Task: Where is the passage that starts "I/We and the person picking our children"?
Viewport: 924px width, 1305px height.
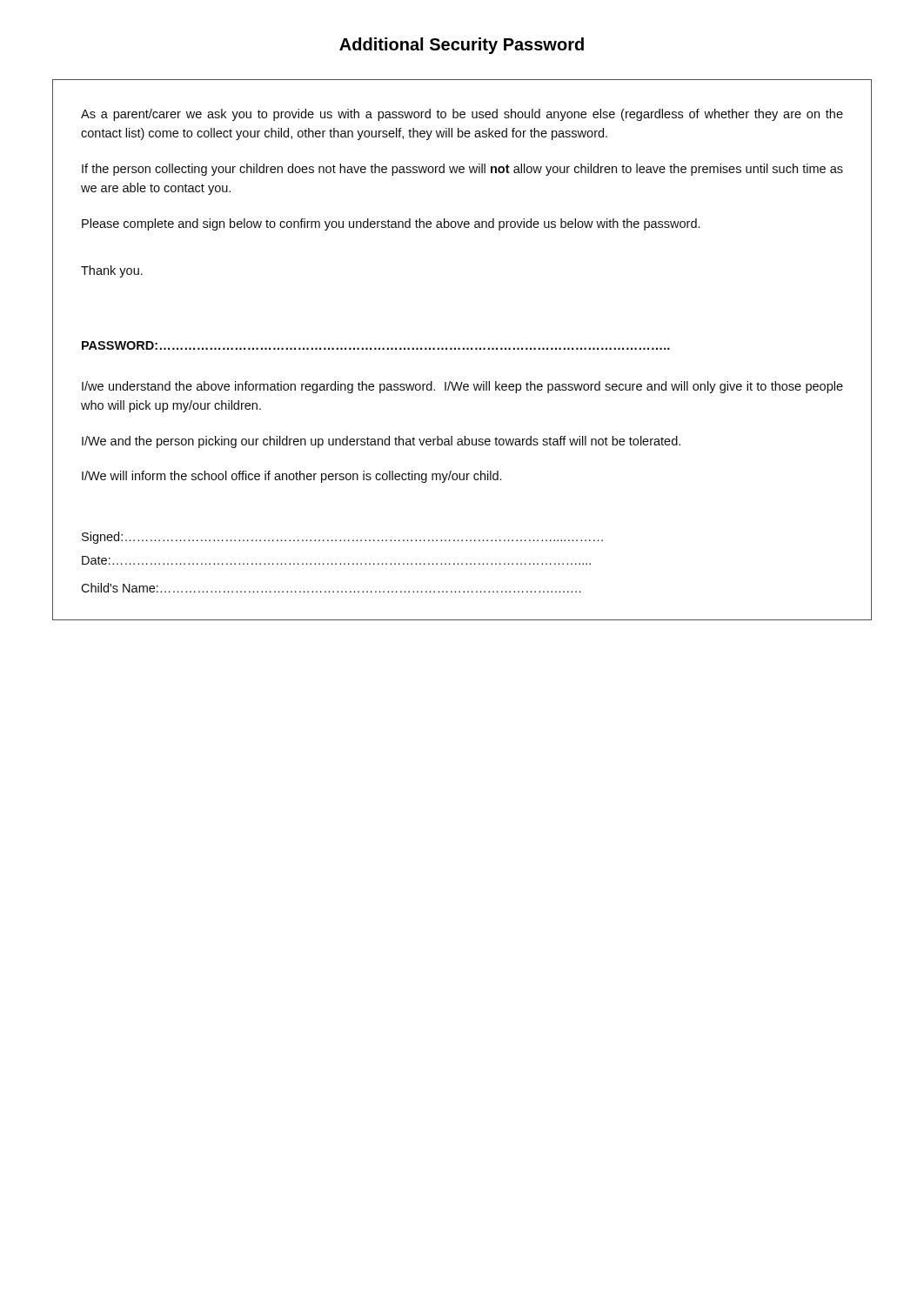Action: click(x=381, y=441)
